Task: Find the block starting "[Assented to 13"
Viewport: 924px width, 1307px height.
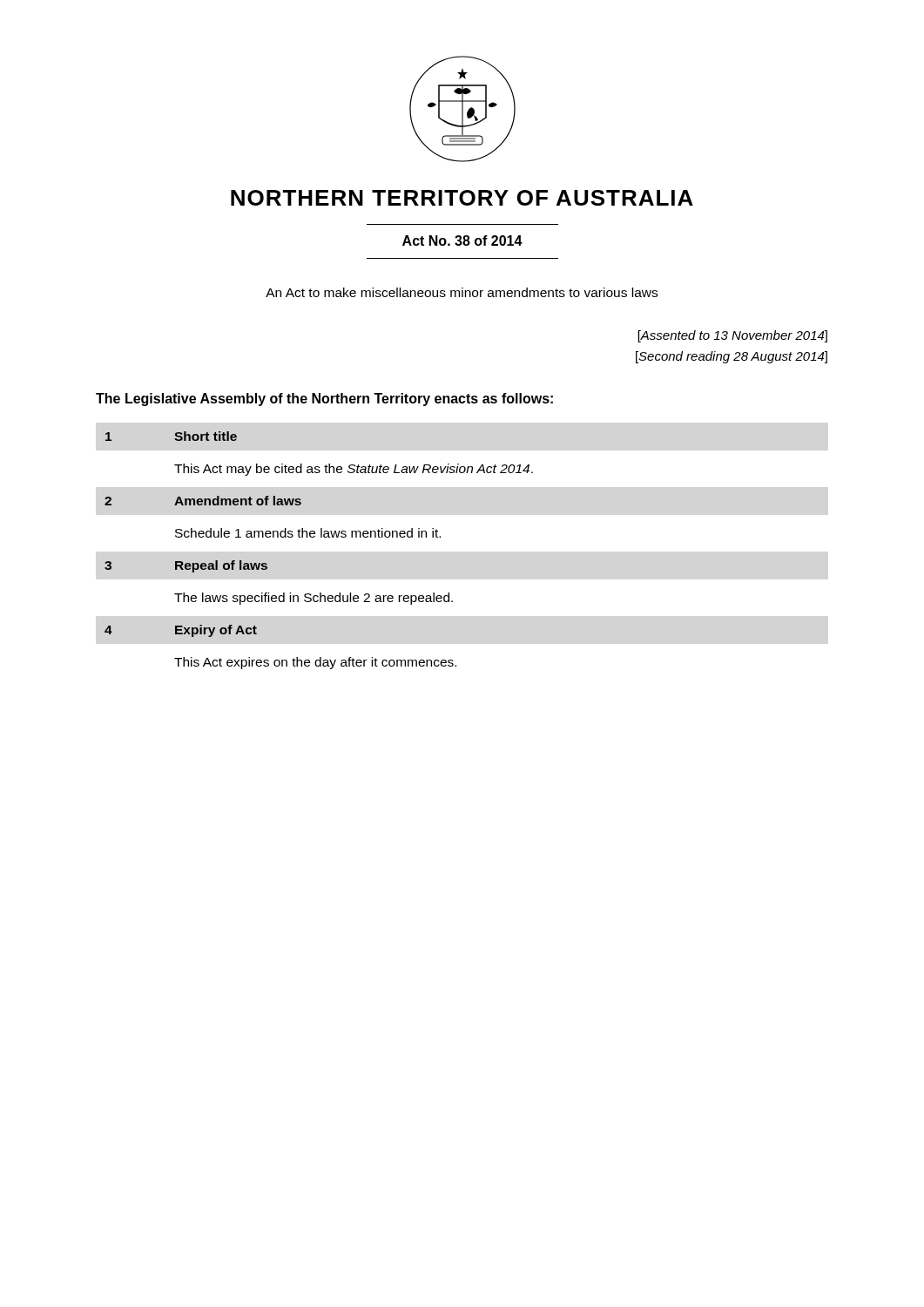Action: click(731, 346)
